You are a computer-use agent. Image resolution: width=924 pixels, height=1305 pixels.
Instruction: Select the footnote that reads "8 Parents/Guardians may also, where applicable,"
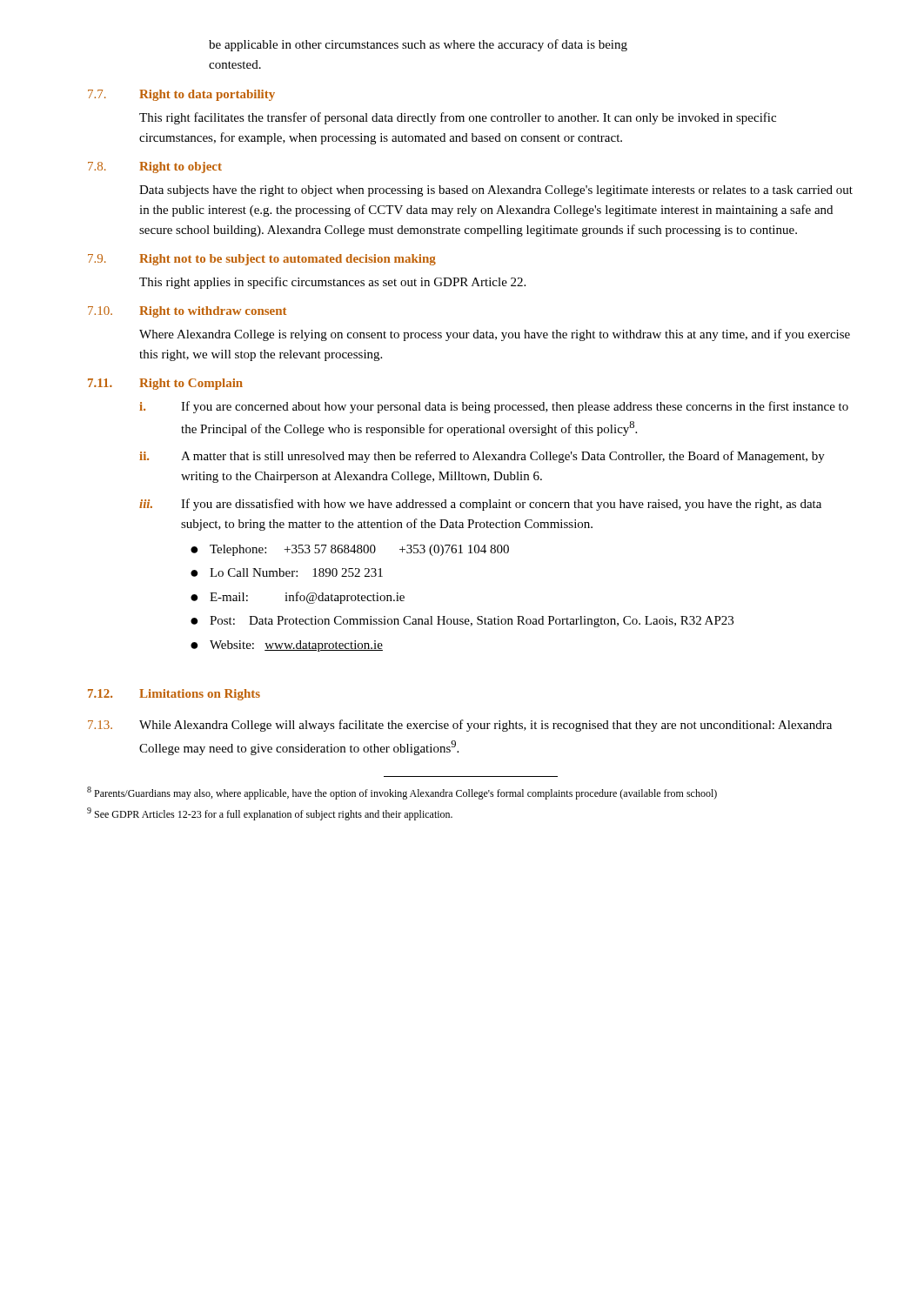[402, 792]
